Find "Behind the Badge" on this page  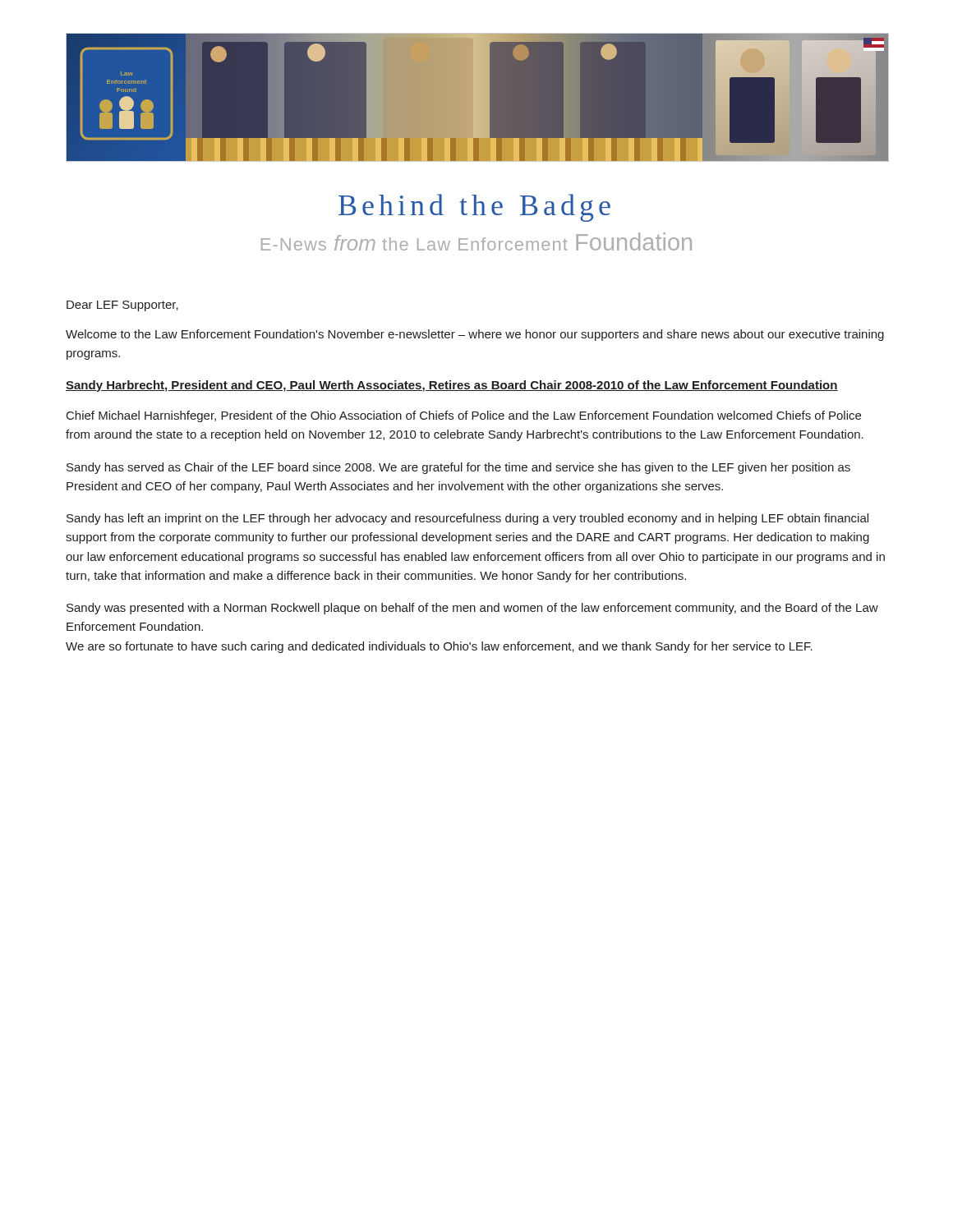pyautogui.click(x=476, y=205)
